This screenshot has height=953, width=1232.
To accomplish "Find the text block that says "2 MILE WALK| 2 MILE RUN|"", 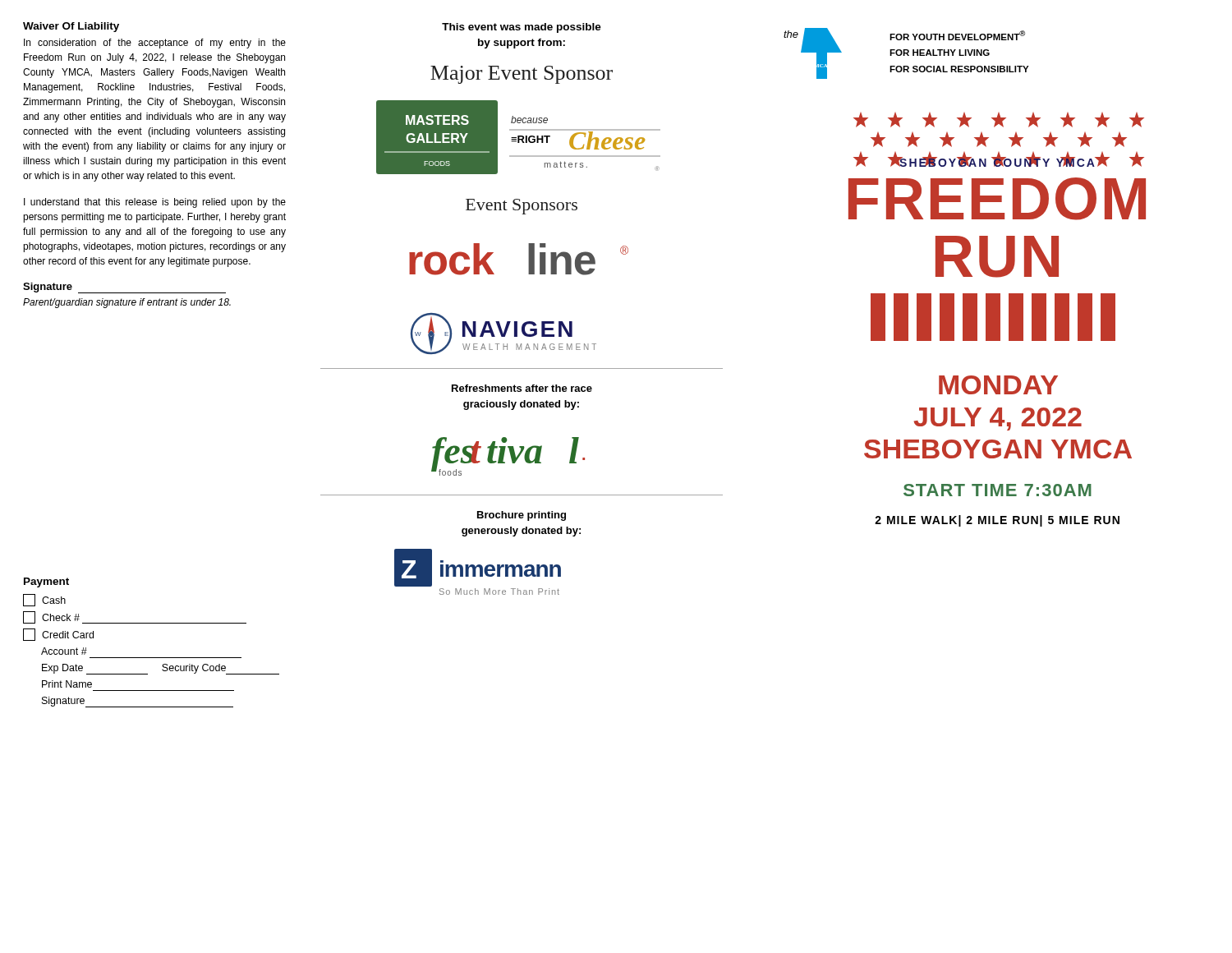I will [998, 520].
